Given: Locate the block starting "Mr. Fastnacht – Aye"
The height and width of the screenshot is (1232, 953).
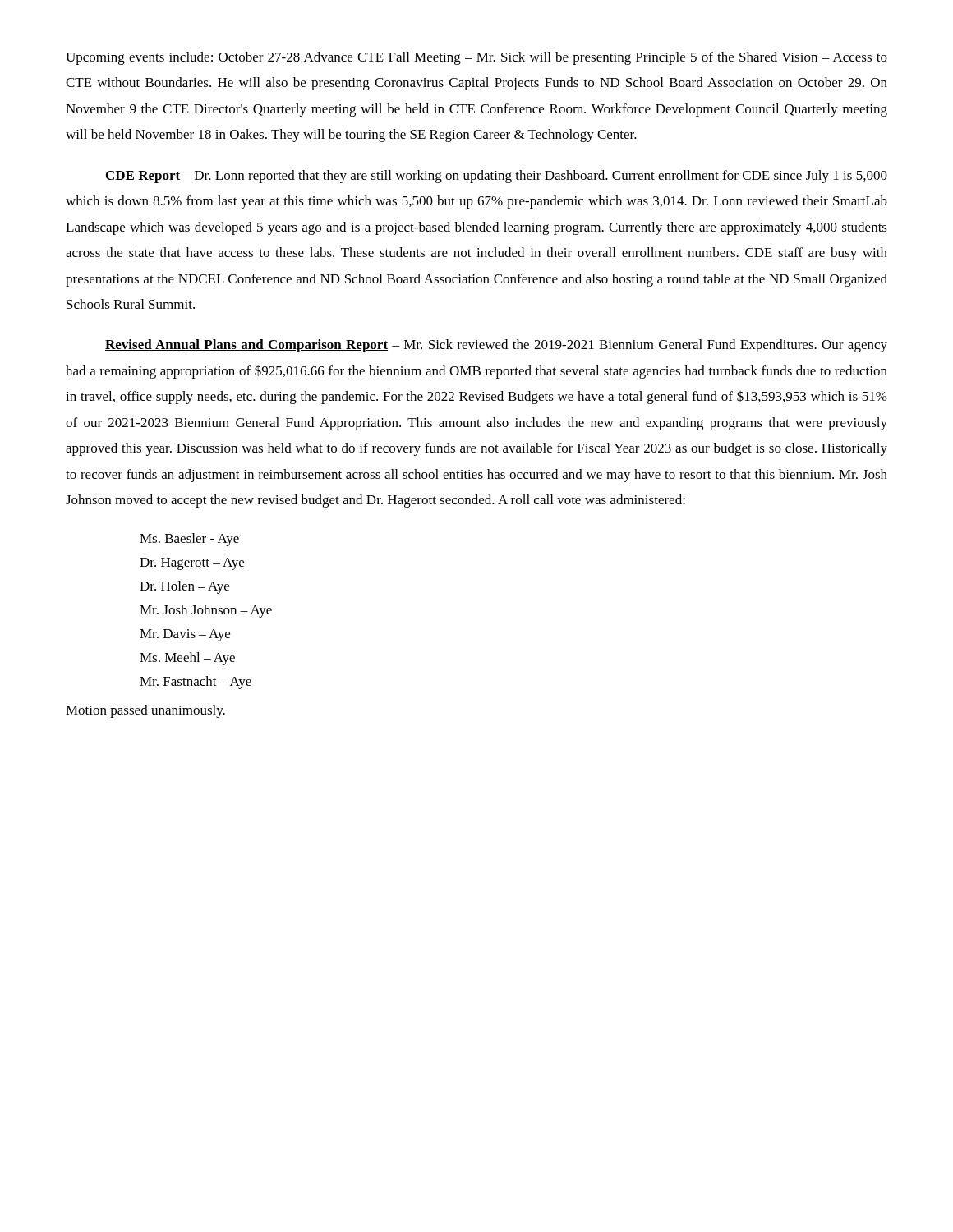Looking at the screenshot, I should tap(196, 681).
